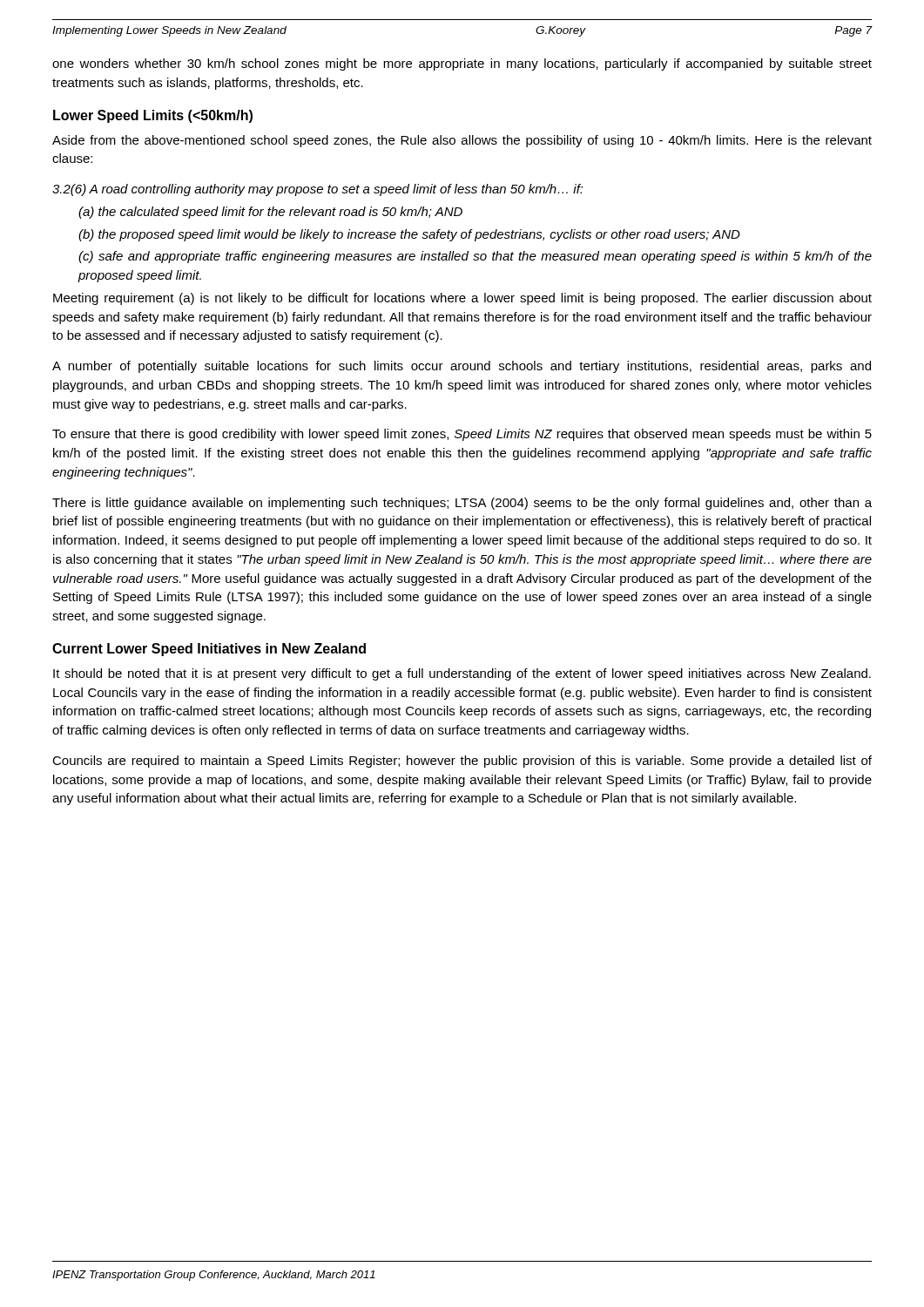This screenshot has height=1307, width=924.
Task: Point to the block beginning "one wonders whether 30 km/h"
Action: coord(462,73)
